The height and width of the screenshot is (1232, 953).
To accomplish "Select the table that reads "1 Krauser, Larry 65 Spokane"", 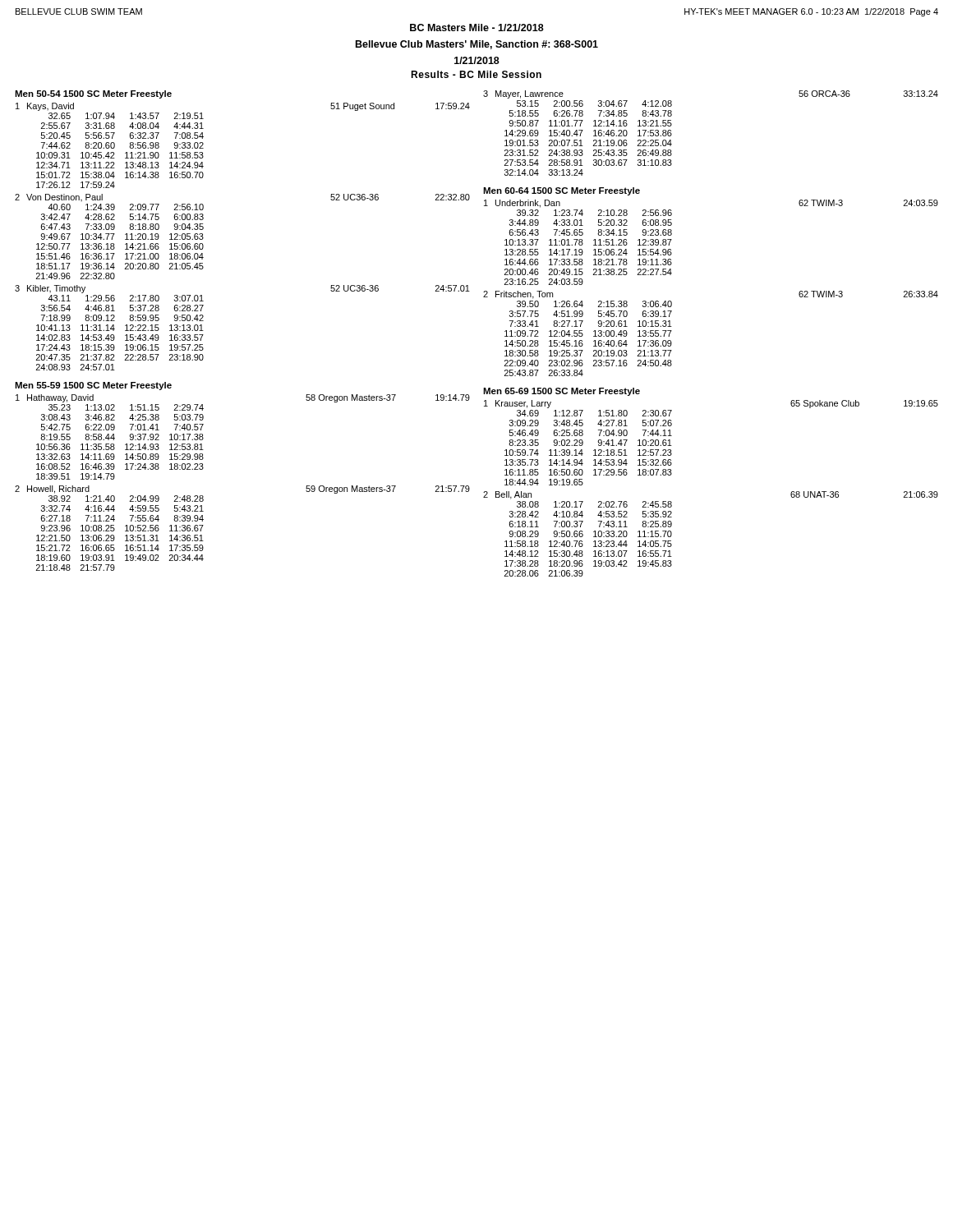I will point(711,488).
